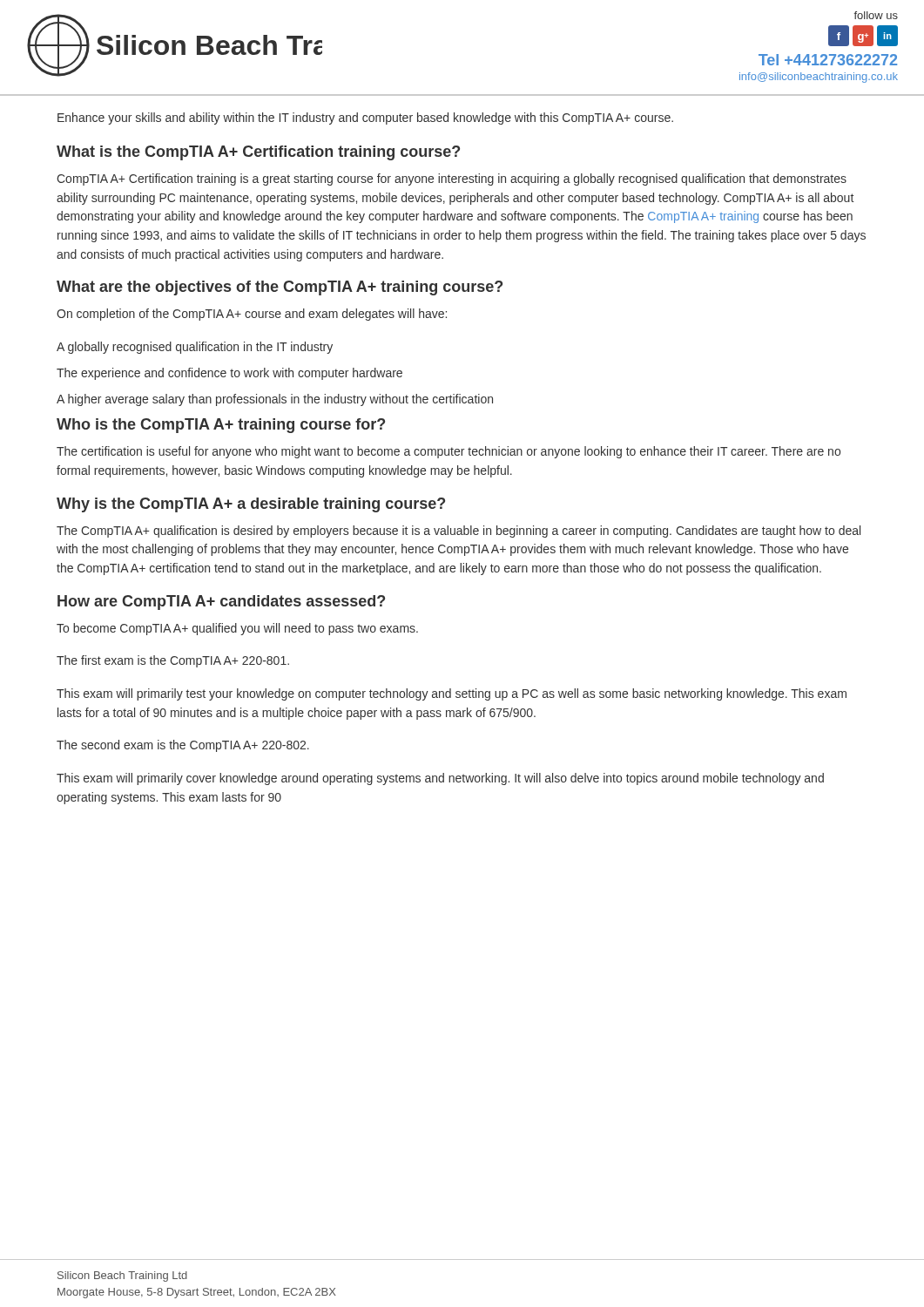Point to the passage starting "Why is the"
The image size is (924, 1307).
click(x=251, y=503)
